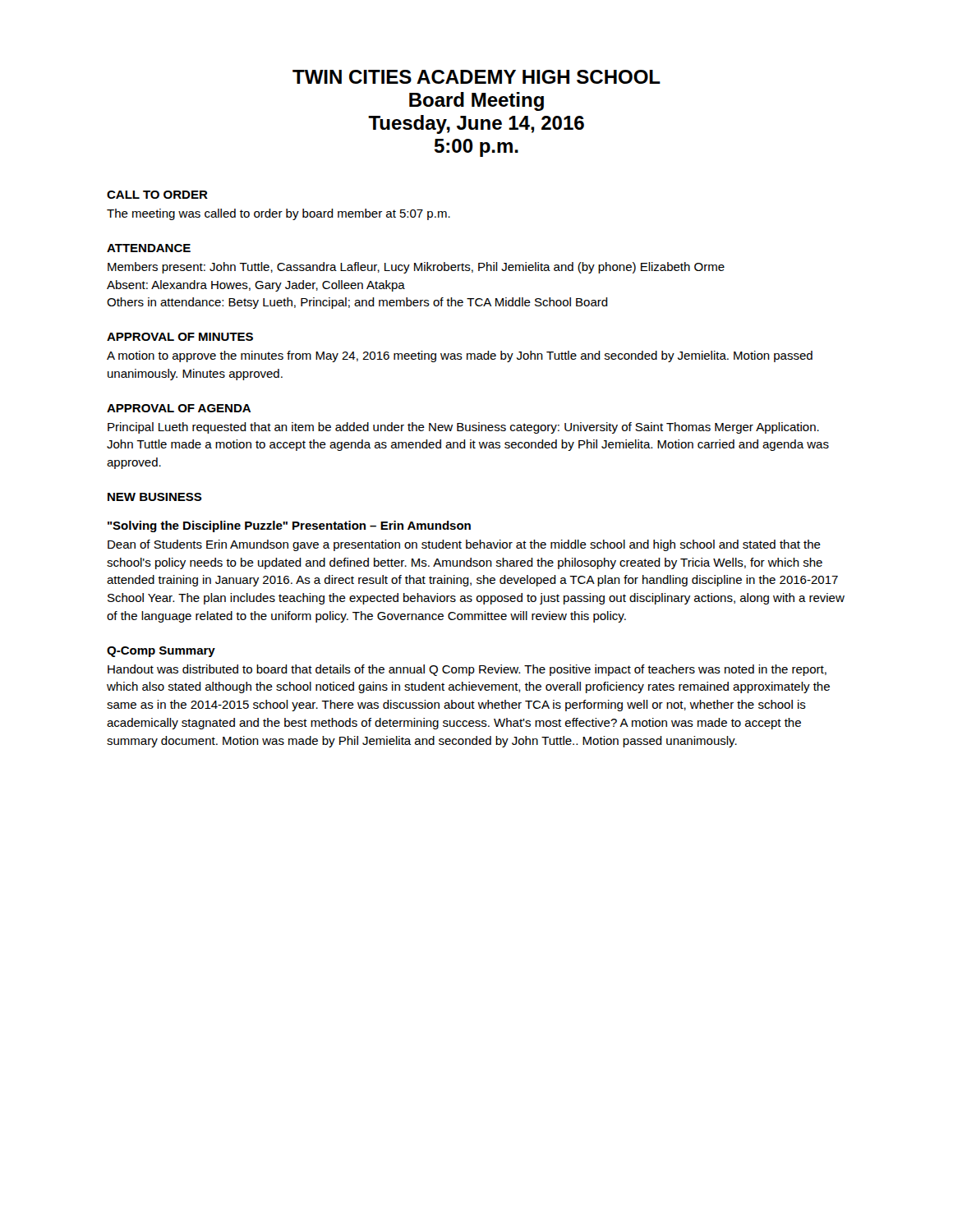The width and height of the screenshot is (953, 1232).
Task: Locate the region starting "CALL TO ORDER"
Action: tap(157, 194)
